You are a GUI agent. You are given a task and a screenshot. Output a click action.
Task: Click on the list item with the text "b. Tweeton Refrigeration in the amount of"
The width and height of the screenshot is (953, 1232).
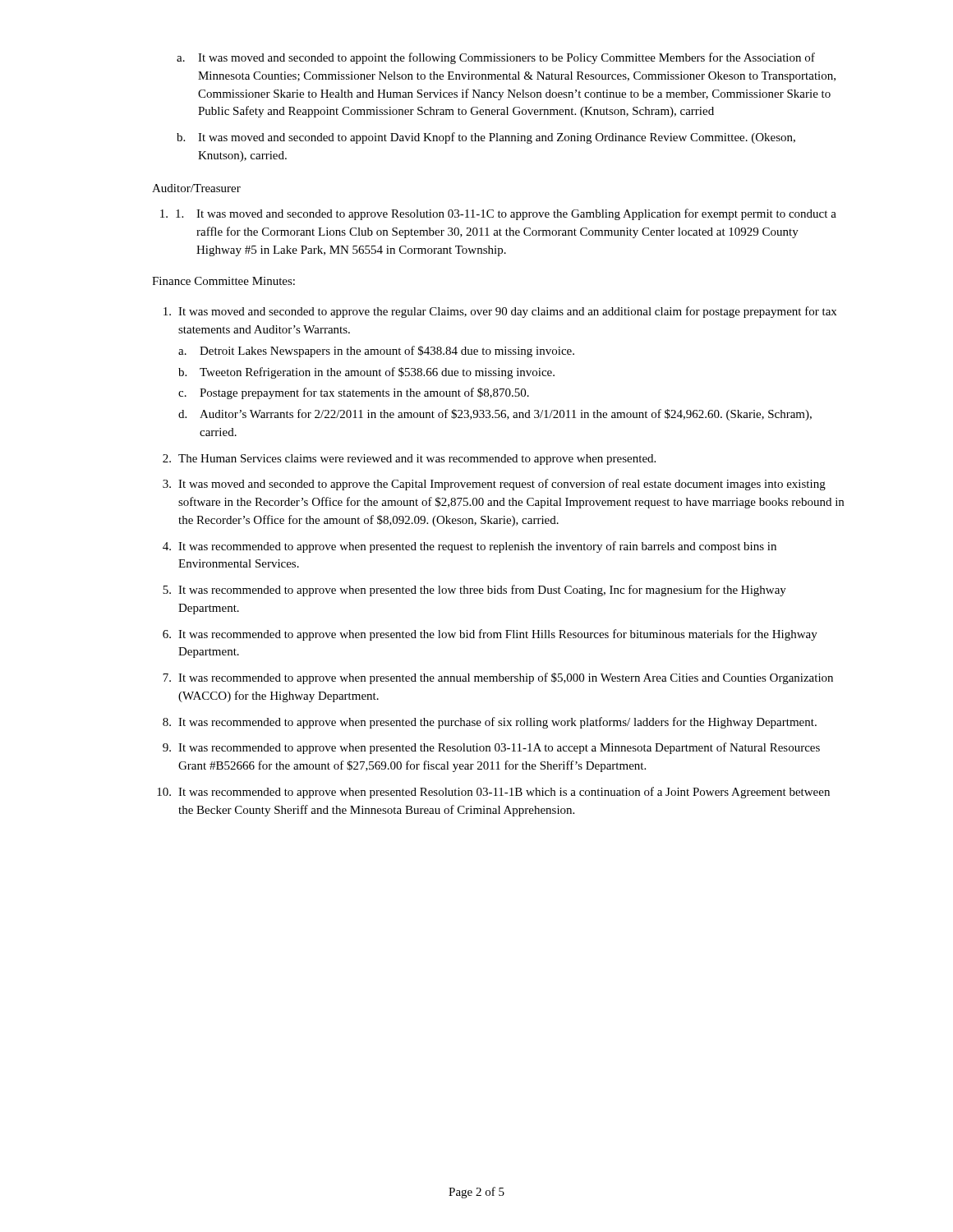pyautogui.click(x=367, y=372)
